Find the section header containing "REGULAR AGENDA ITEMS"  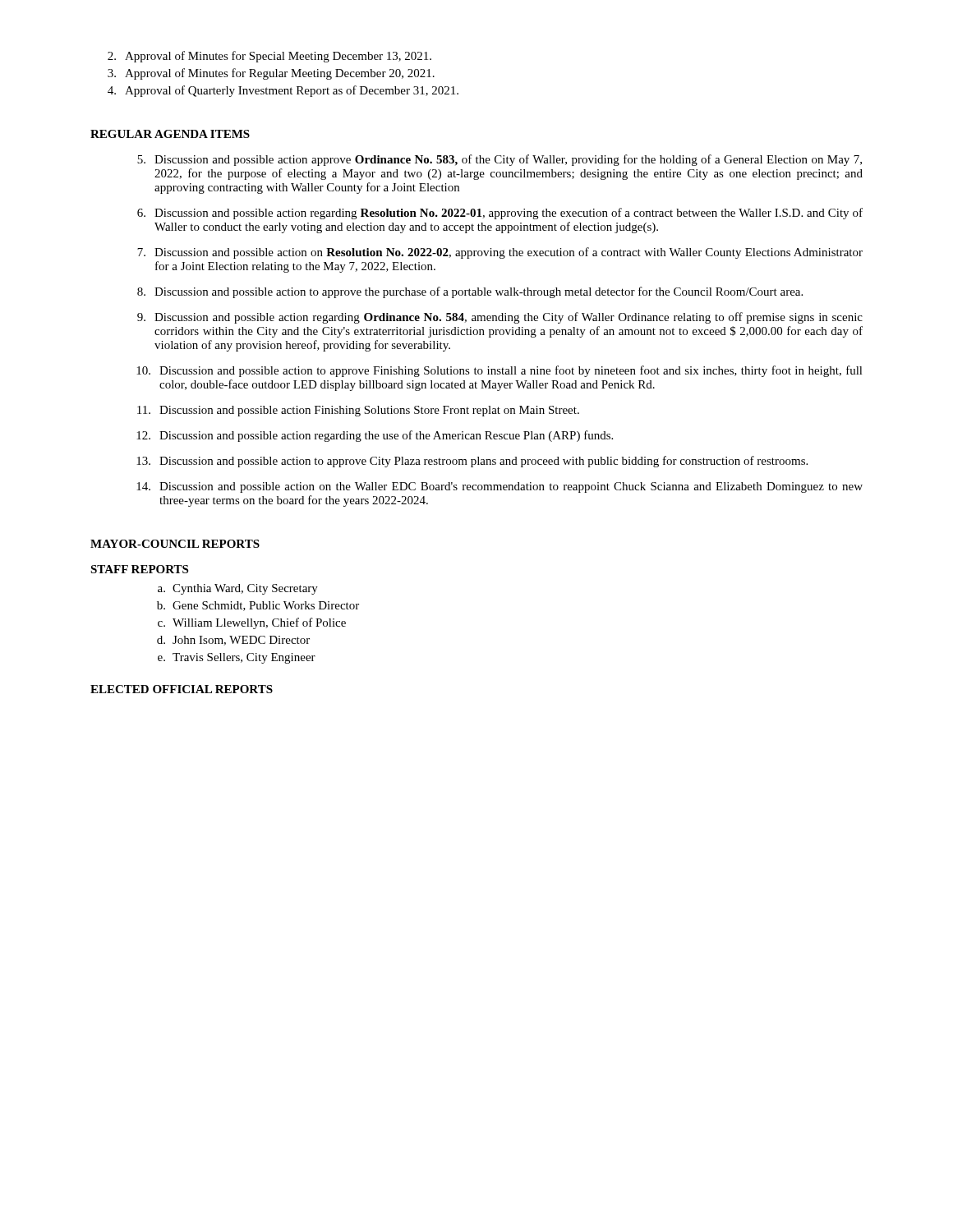(x=170, y=134)
